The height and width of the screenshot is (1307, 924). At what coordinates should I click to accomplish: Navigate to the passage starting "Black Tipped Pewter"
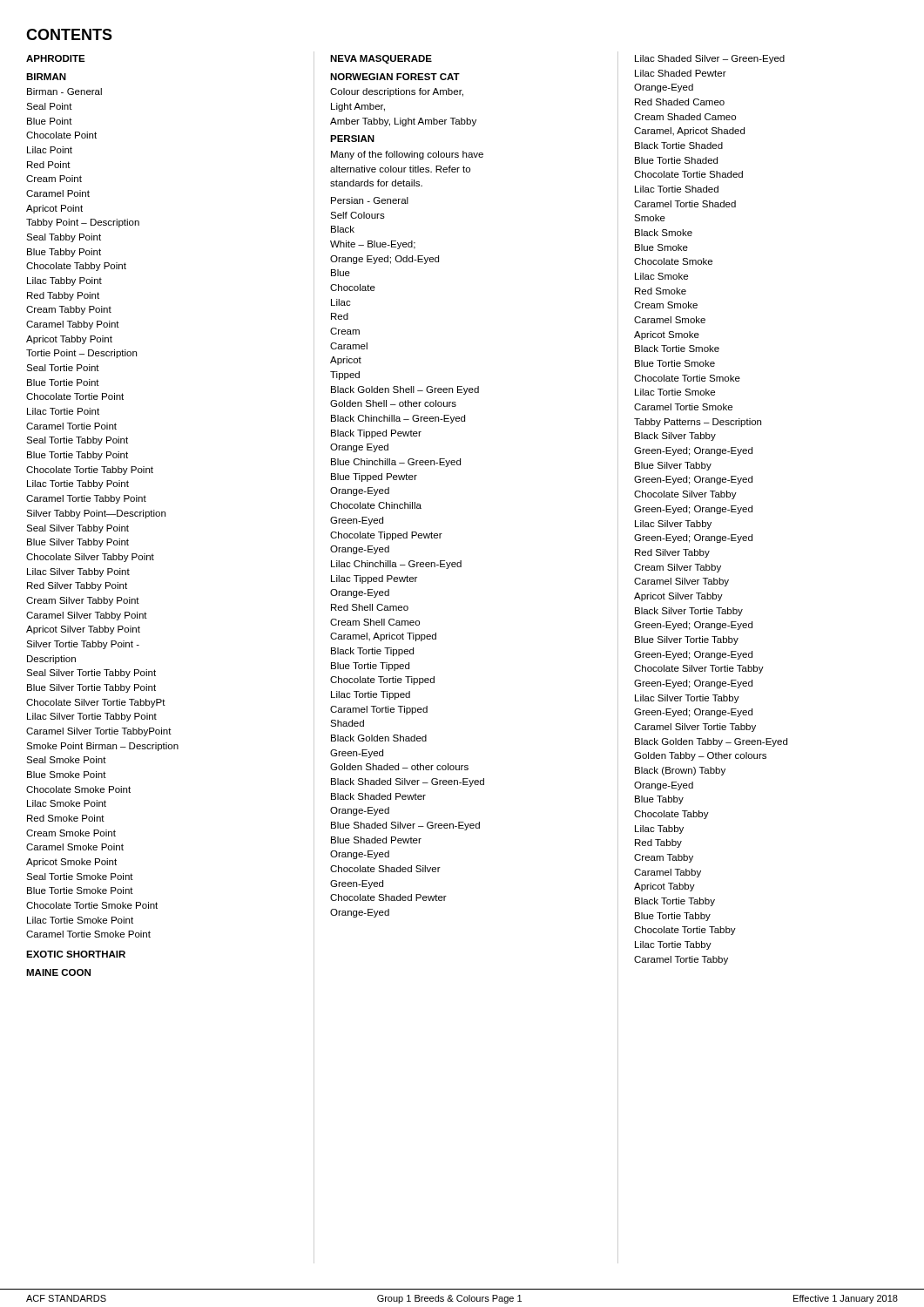click(376, 434)
